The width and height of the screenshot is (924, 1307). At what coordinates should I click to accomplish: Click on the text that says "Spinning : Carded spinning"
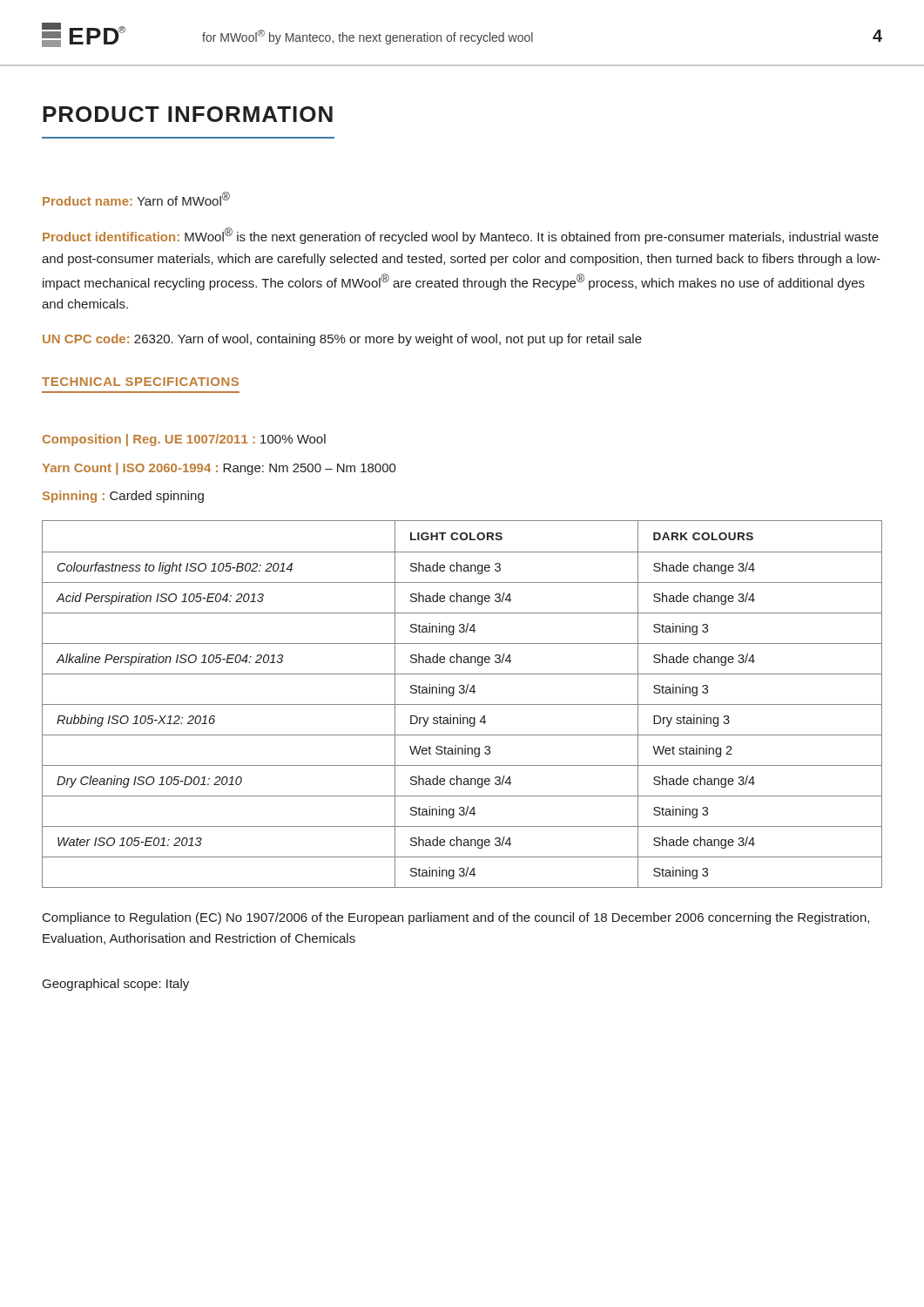123,495
